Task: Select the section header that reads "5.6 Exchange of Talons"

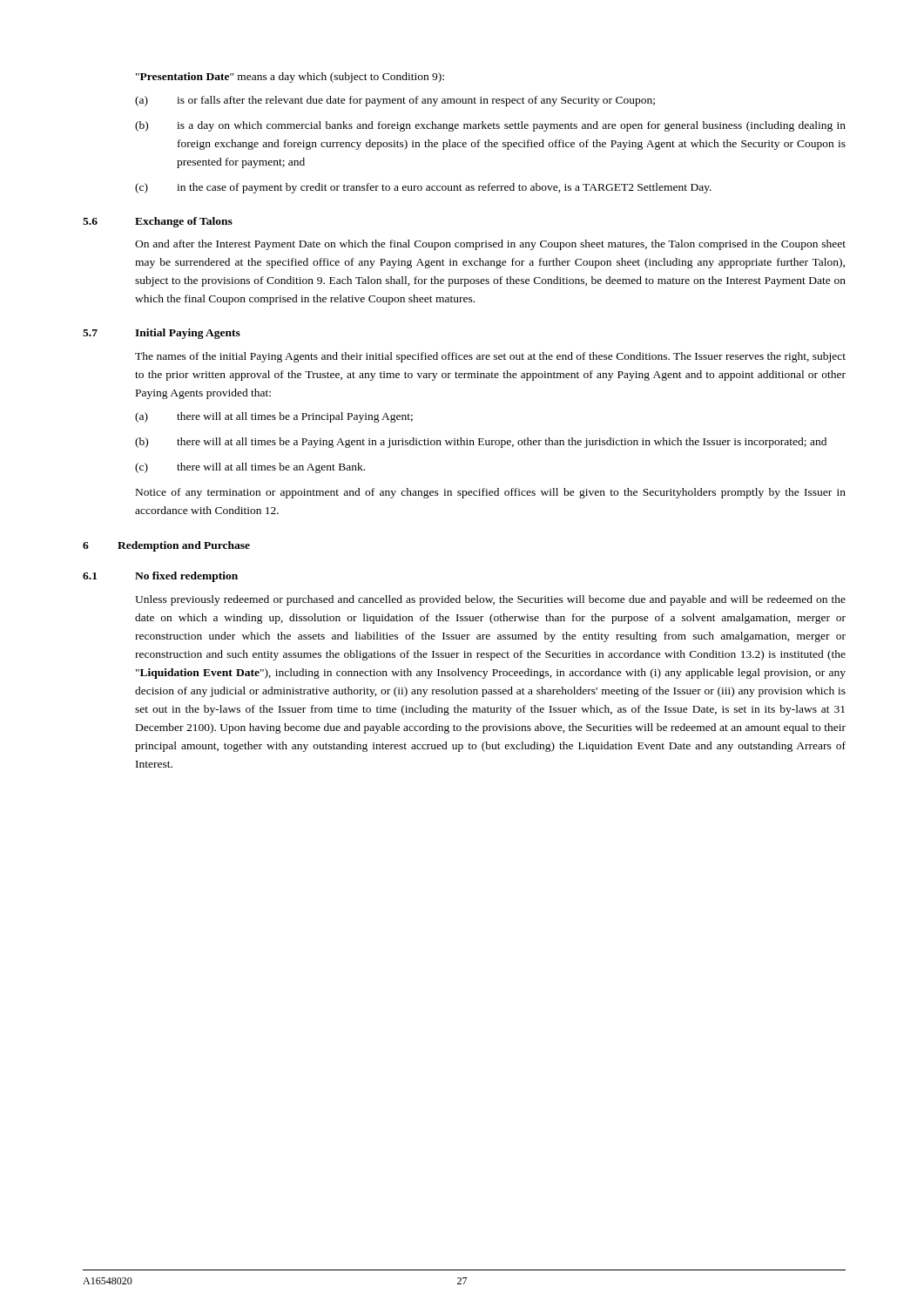Action: (x=158, y=221)
